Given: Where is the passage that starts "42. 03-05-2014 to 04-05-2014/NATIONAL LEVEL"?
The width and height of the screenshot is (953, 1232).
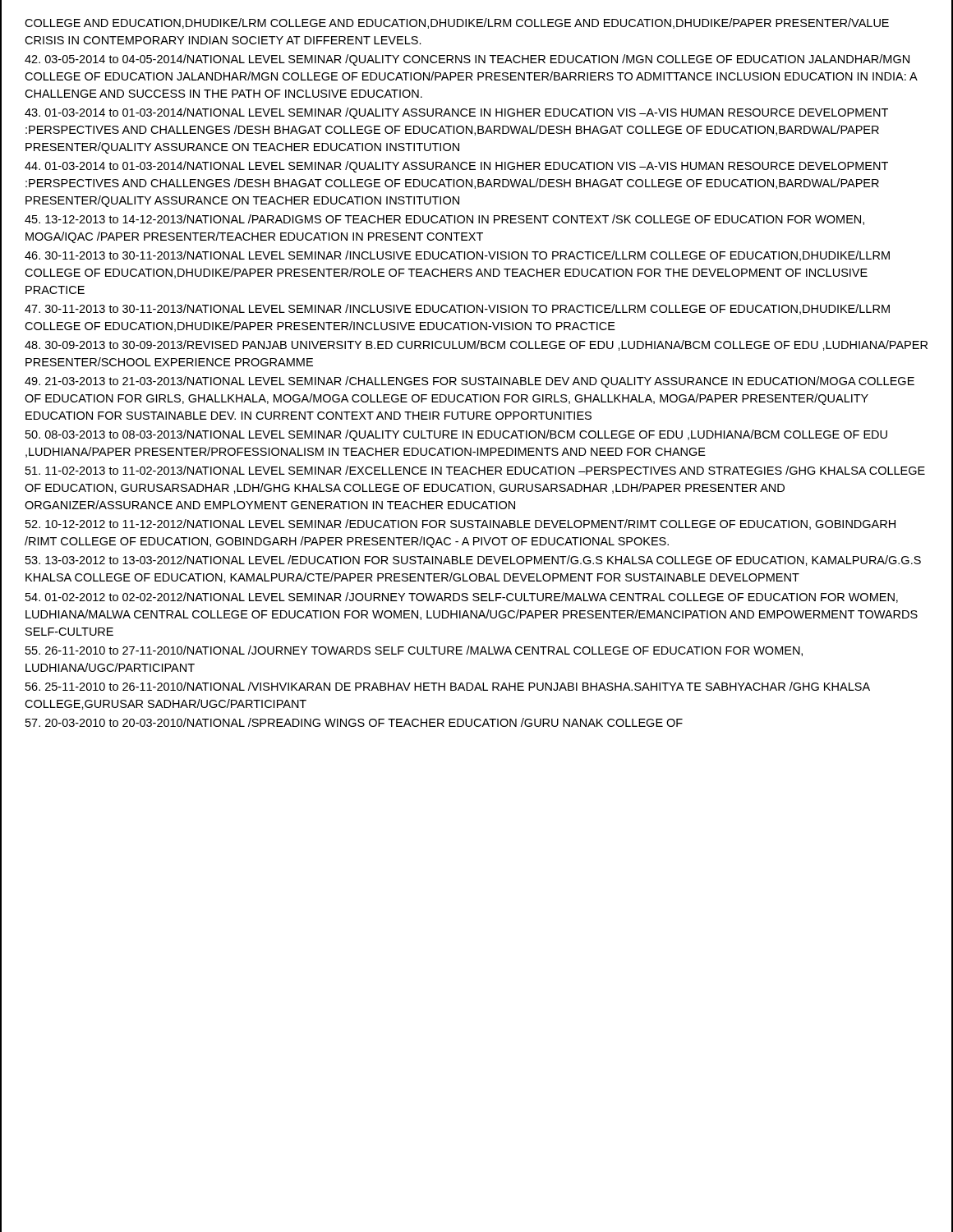Looking at the screenshot, I should coord(471,76).
